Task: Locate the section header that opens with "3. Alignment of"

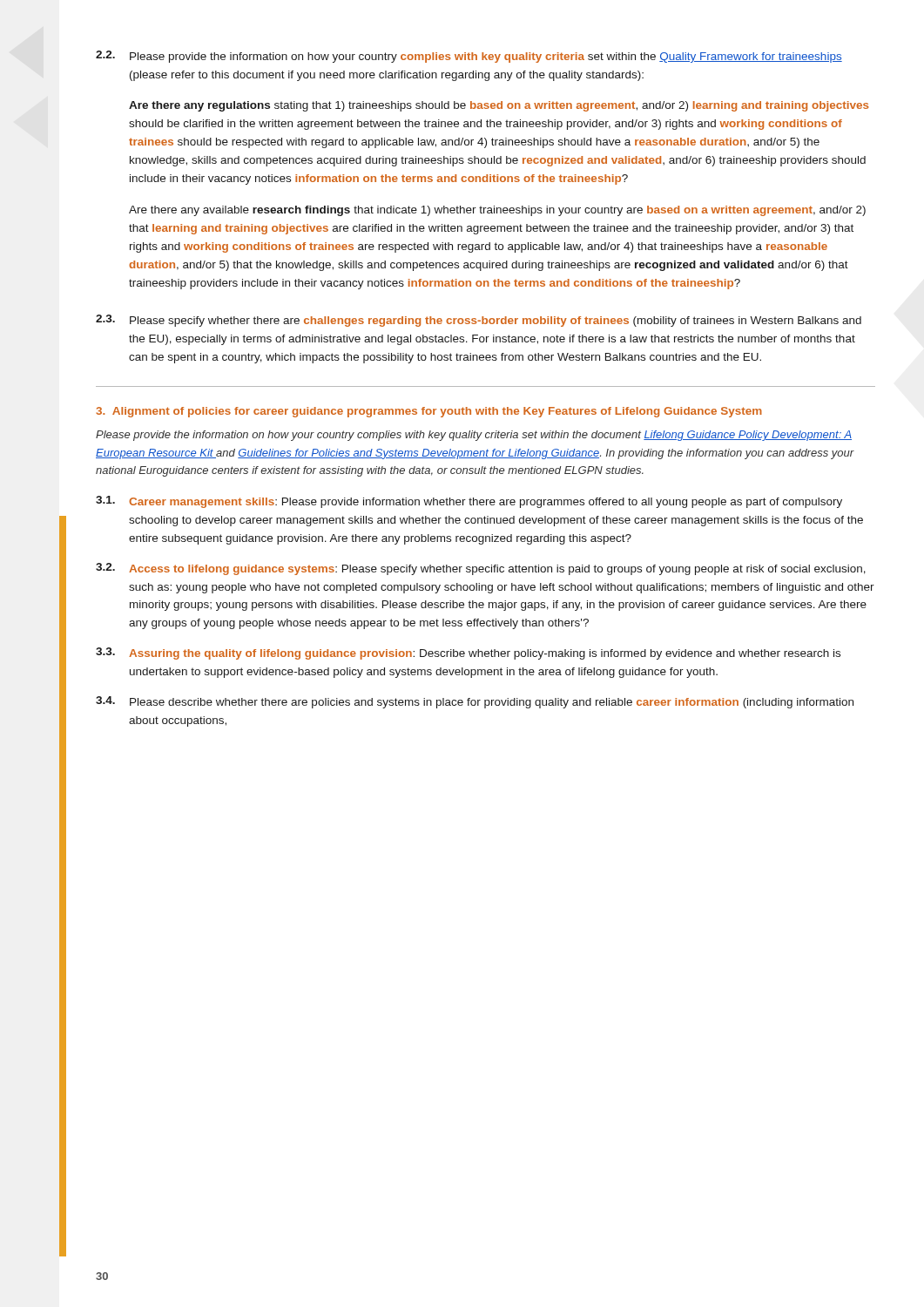Action: point(429,411)
